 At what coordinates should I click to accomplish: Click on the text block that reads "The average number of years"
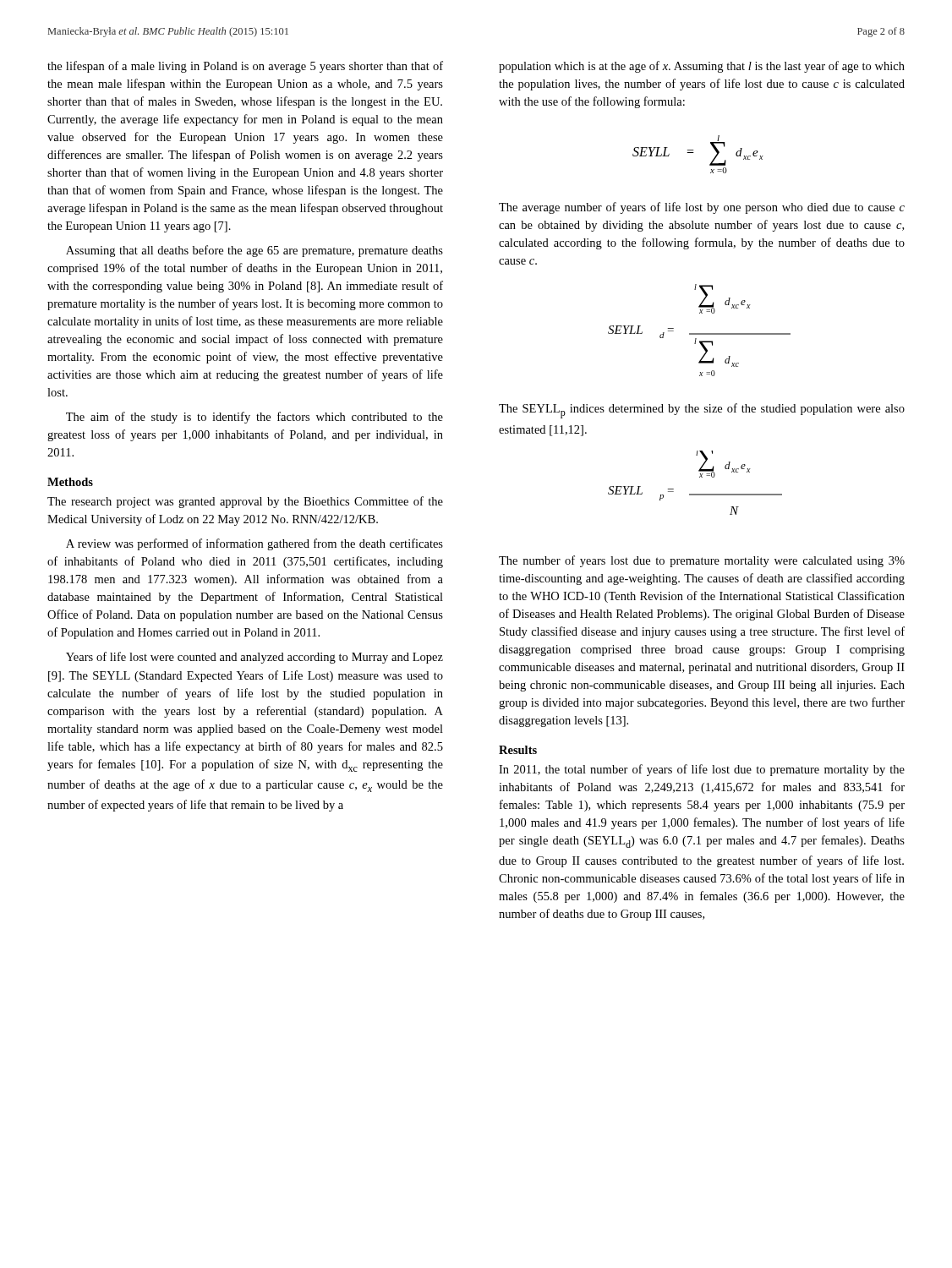pyautogui.click(x=702, y=234)
